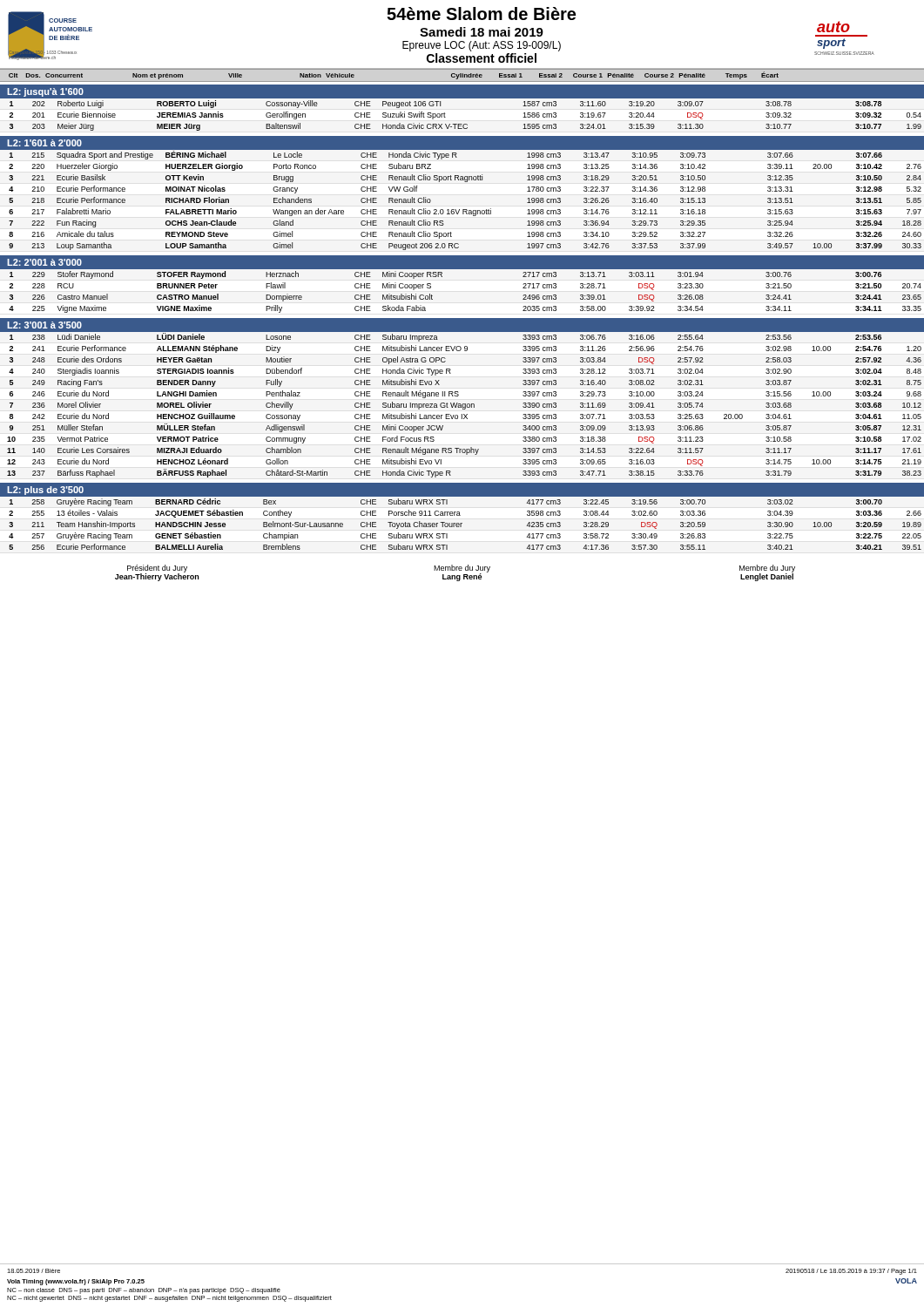Image resolution: width=924 pixels, height=1307 pixels.
Task: Select the table that reads "Mini Cooper RSR"
Action: (x=462, y=292)
